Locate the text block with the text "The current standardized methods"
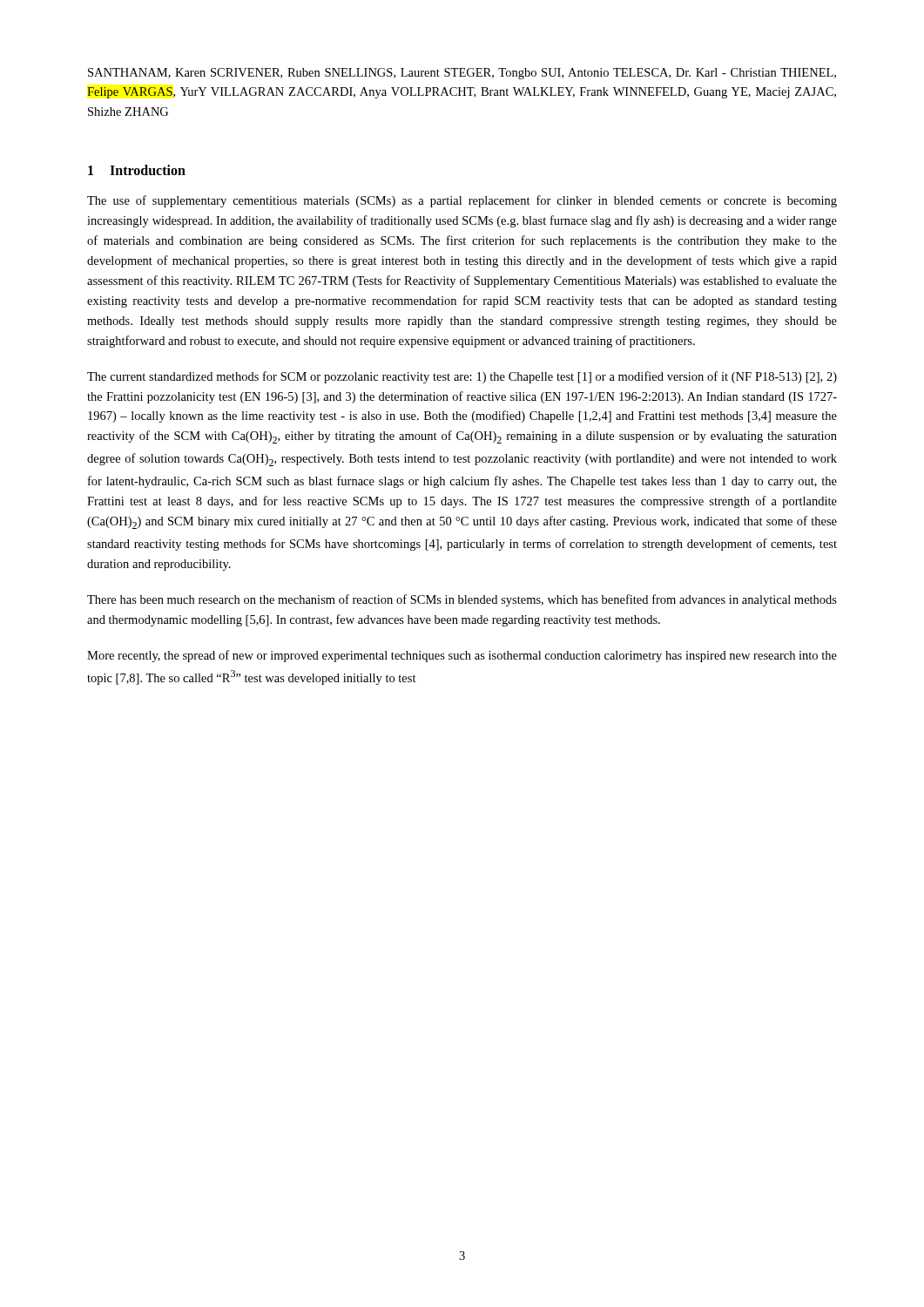The height and width of the screenshot is (1307, 924). 462,470
